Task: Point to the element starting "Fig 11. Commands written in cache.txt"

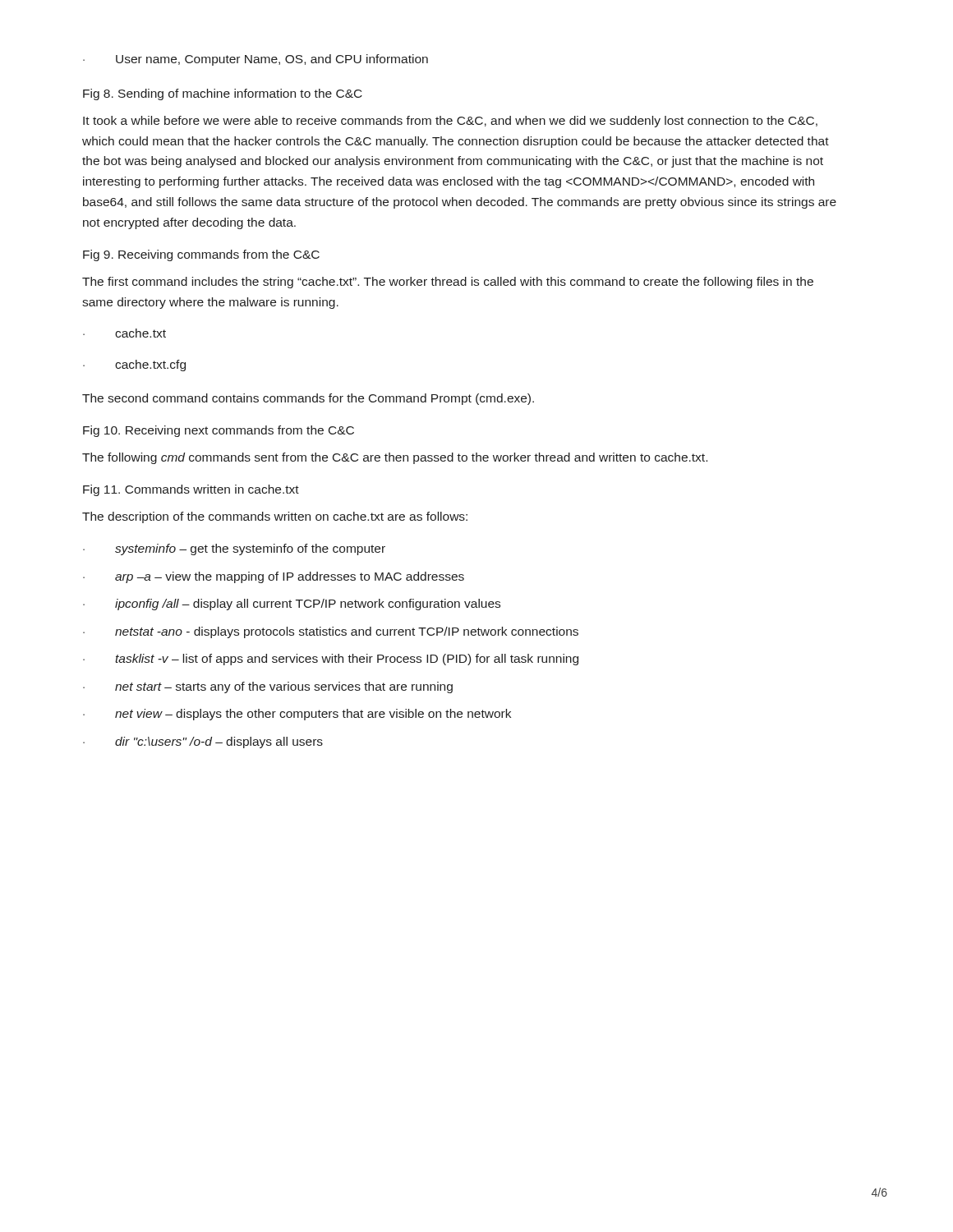Action: (x=190, y=489)
